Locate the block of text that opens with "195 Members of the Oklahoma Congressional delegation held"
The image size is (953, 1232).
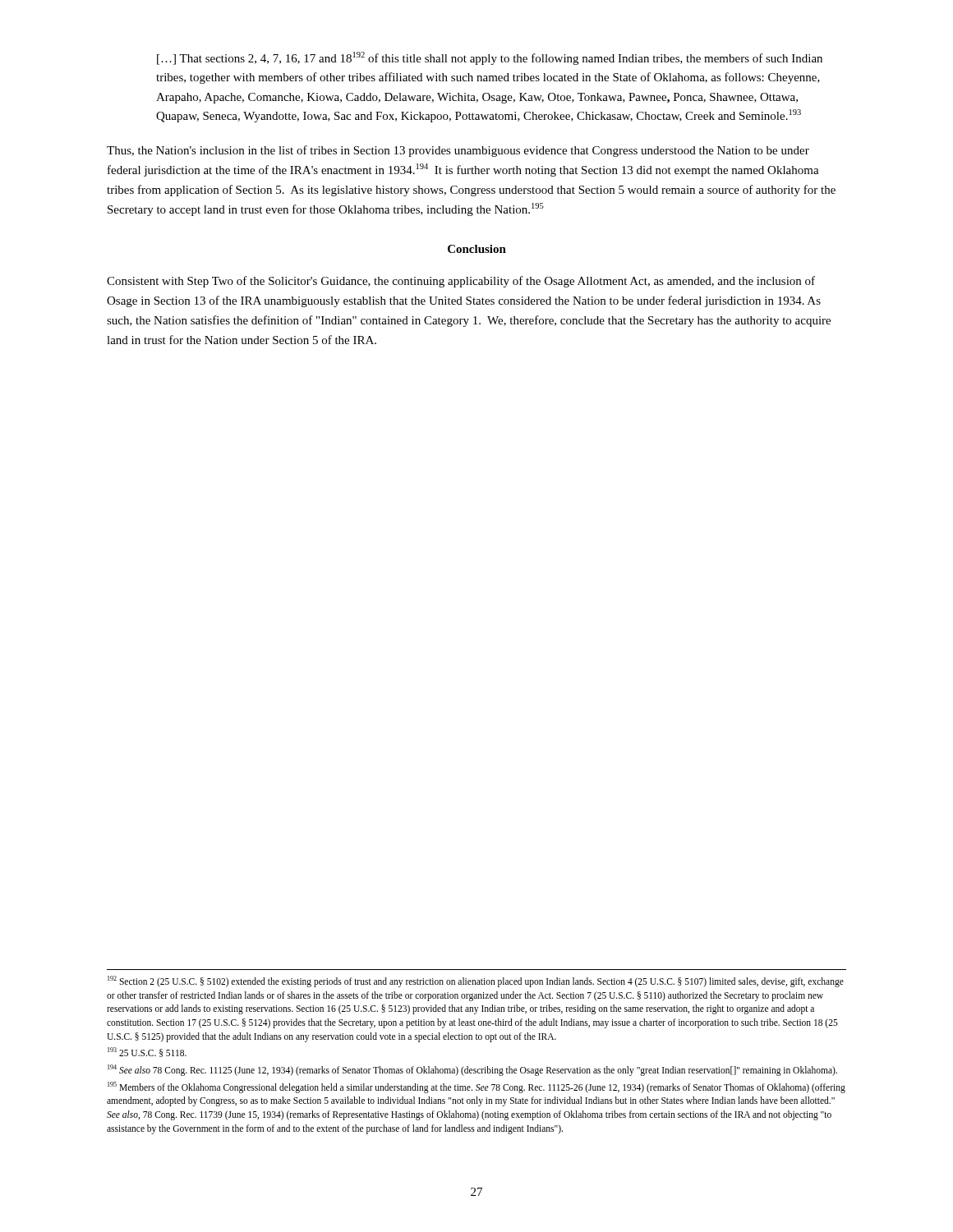pyautogui.click(x=476, y=1107)
